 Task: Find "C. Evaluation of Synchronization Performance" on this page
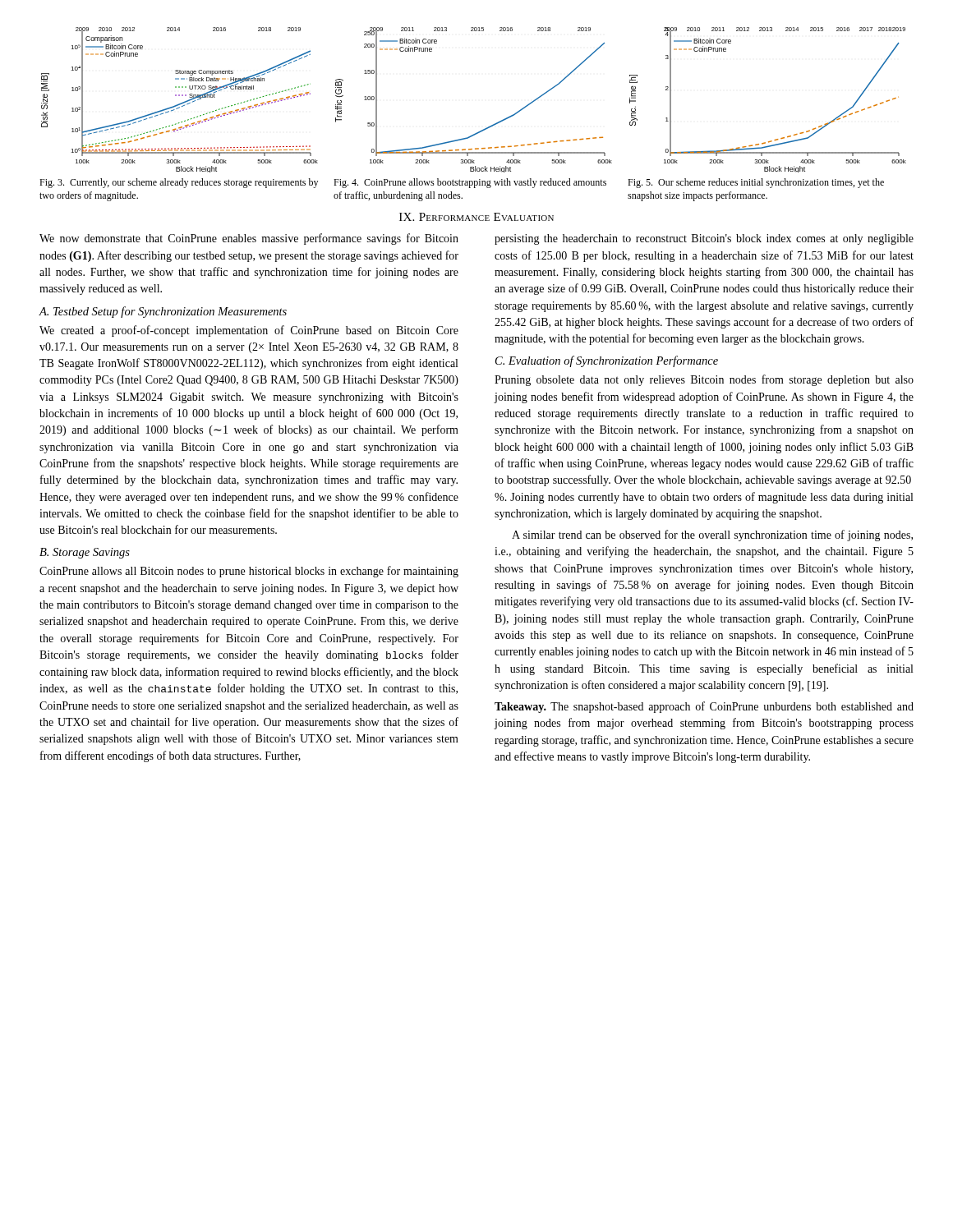606,361
